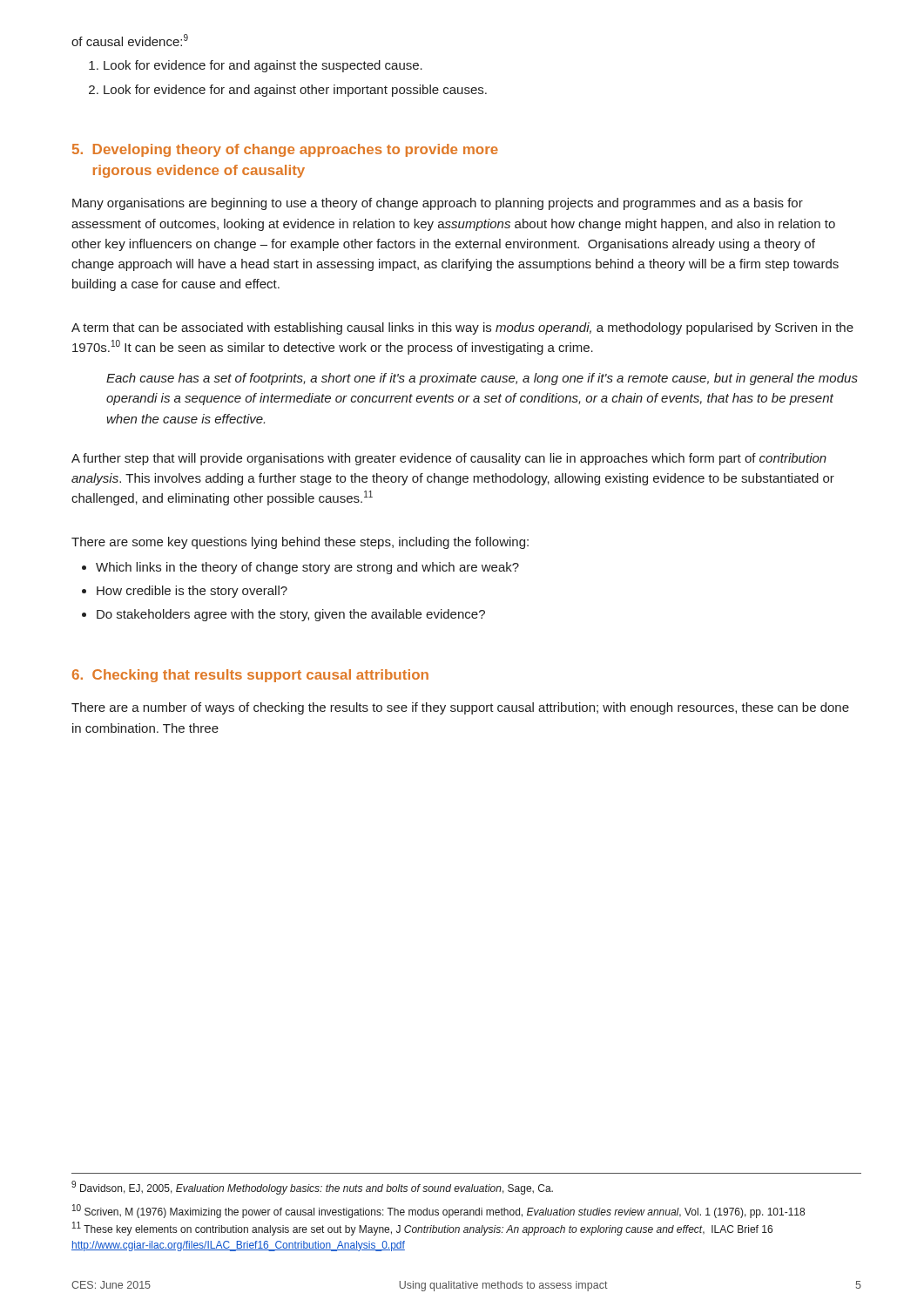Find the section header on this page that starts "5. Developing theory of"
This screenshot has width=924, height=1307.
click(x=285, y=160)
